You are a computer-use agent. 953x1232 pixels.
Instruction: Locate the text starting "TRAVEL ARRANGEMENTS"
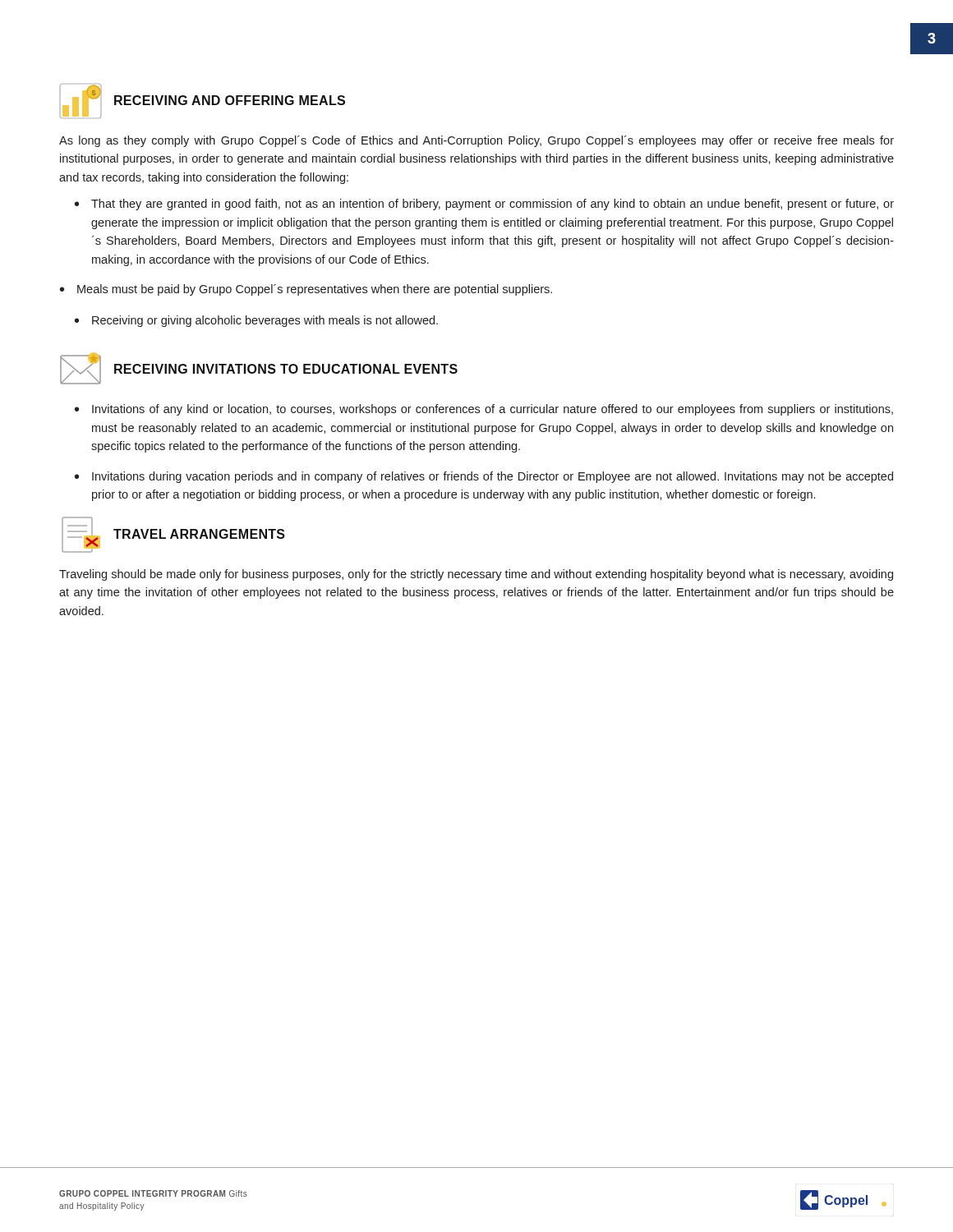click(x=172, y=534)
